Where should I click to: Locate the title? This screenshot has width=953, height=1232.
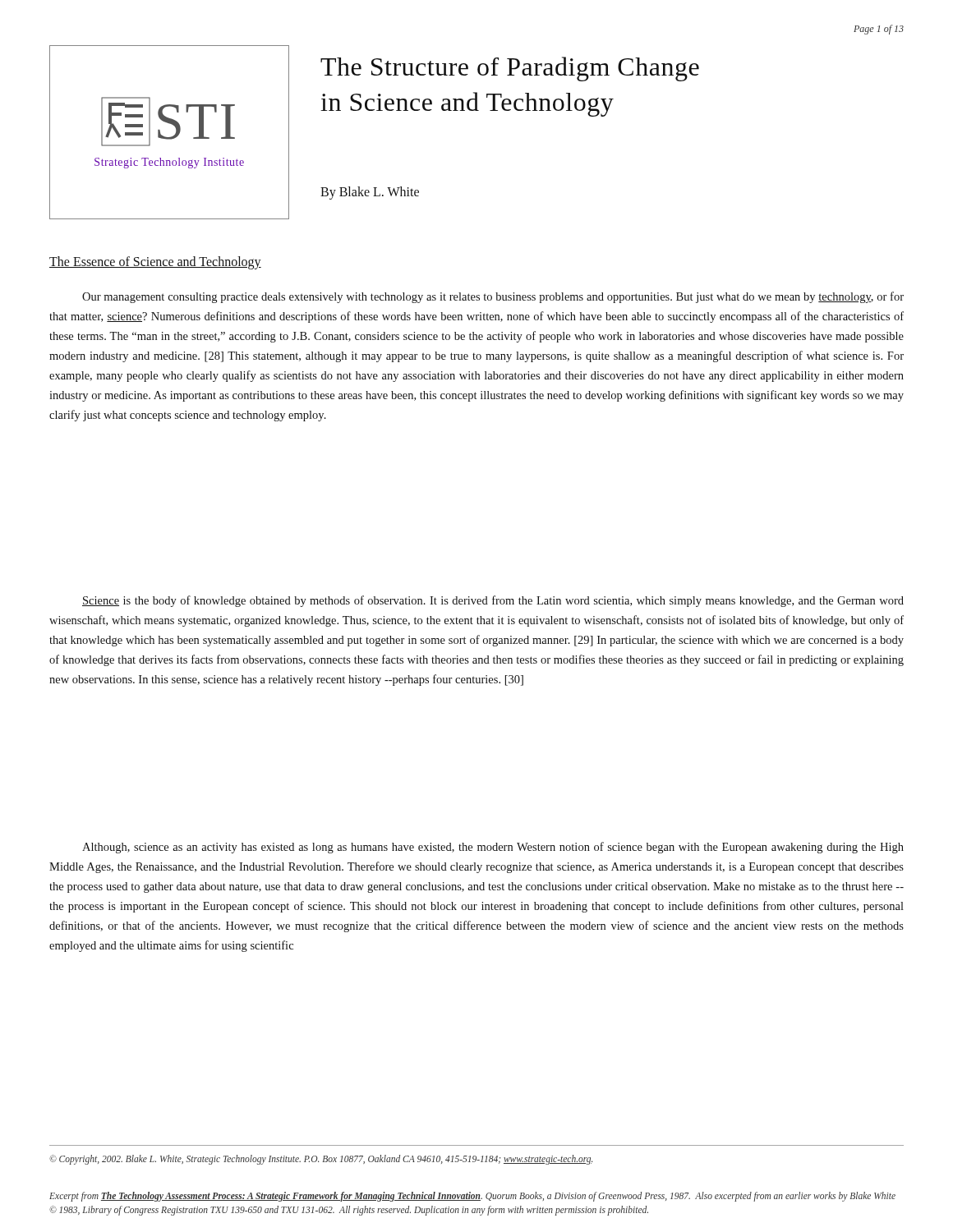tap(612, 85)
